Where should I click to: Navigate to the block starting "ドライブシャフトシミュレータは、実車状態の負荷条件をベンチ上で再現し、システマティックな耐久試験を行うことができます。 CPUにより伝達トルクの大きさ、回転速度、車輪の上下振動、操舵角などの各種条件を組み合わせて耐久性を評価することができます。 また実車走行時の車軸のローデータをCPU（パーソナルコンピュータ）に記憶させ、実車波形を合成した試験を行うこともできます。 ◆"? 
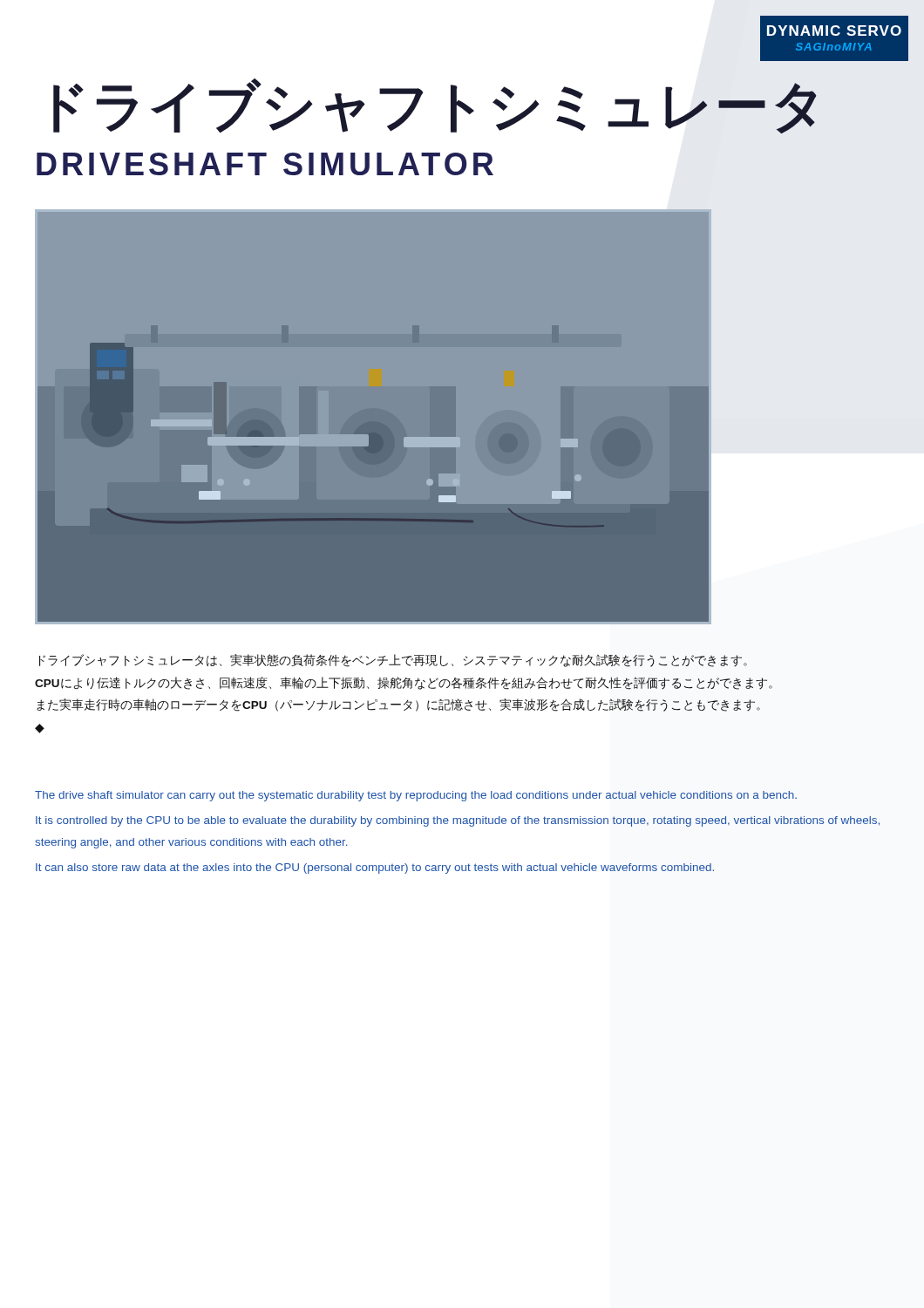(x=407, y=694)
